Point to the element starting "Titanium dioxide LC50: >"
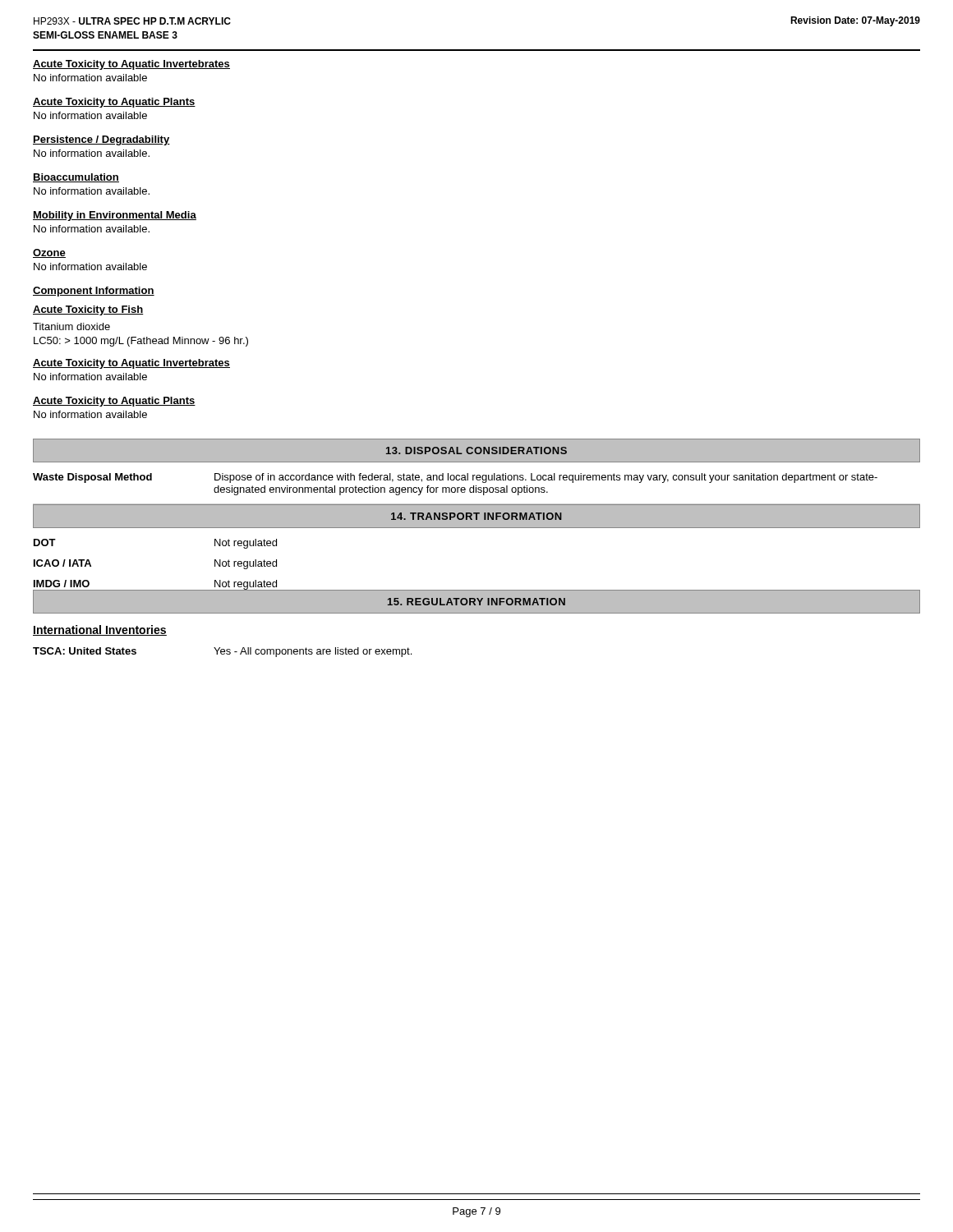Image resolution: width=953 pixels, height=1232 pixels. coord(71,326)
